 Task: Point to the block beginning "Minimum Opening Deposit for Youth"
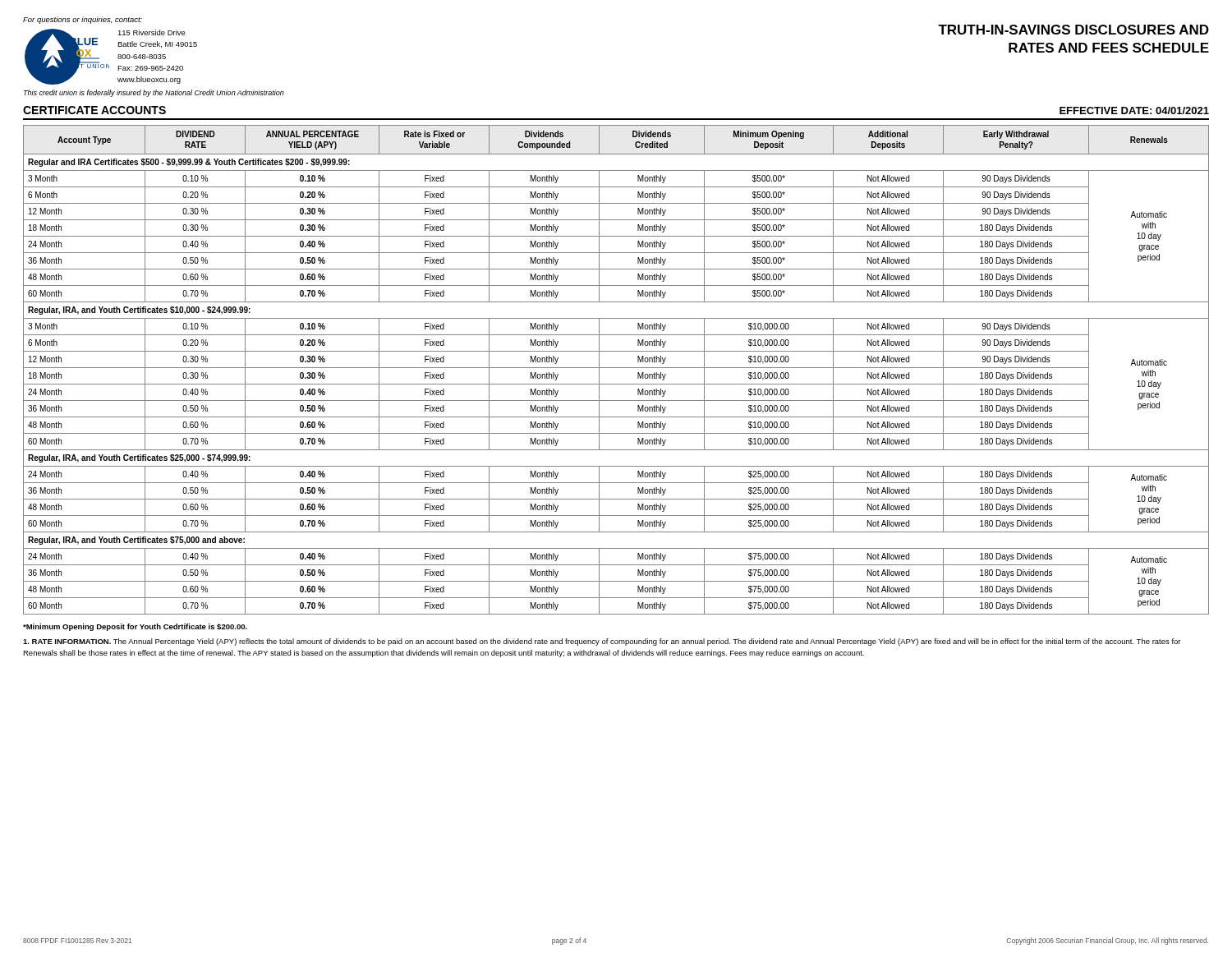pyautogui.click(x=135, y=627)
